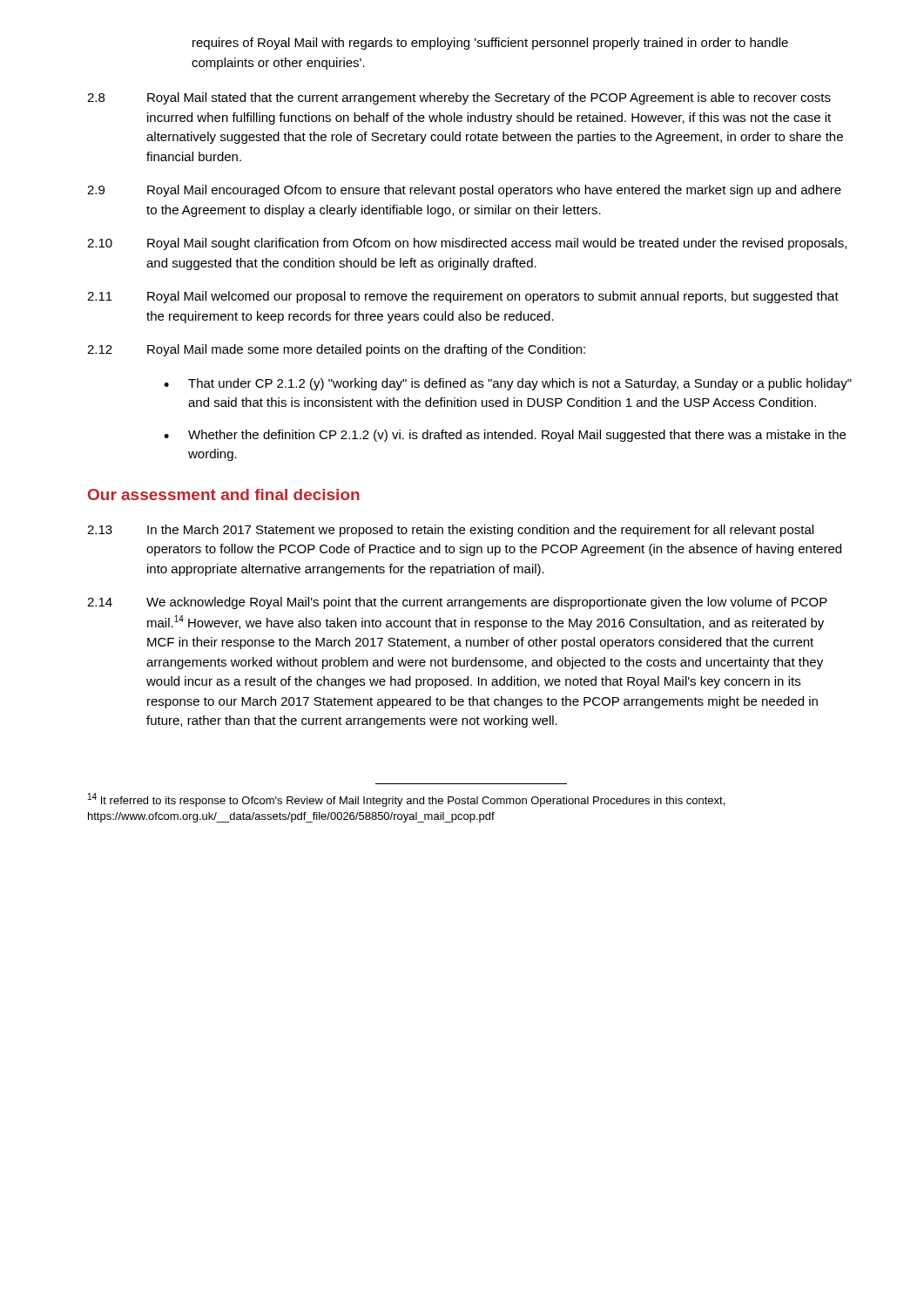Select the text block starting "11 Royal Mail"
This screenshot has width=924, height=1307.
coord(471,306)
